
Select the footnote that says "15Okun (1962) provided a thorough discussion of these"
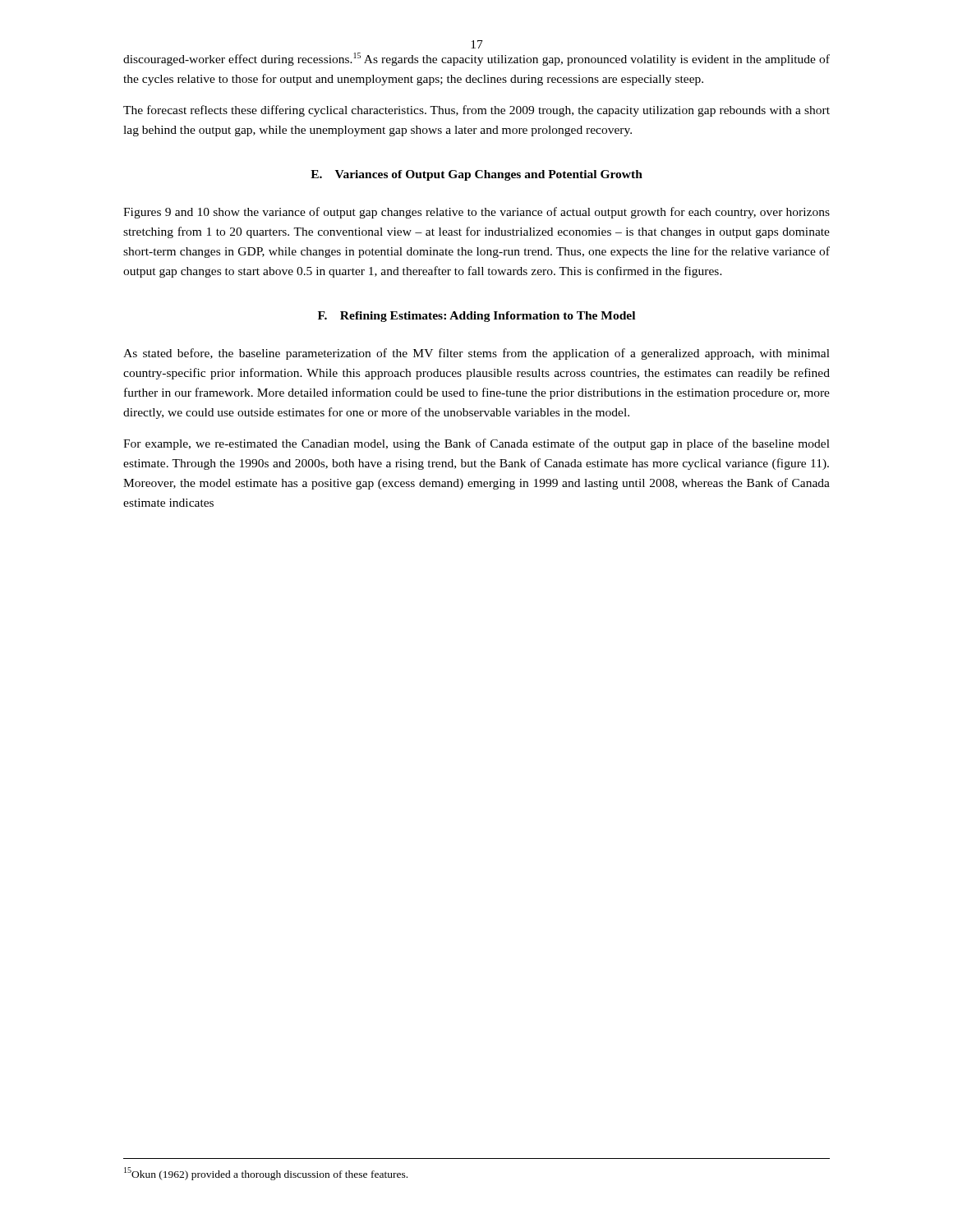(266, 1174)
